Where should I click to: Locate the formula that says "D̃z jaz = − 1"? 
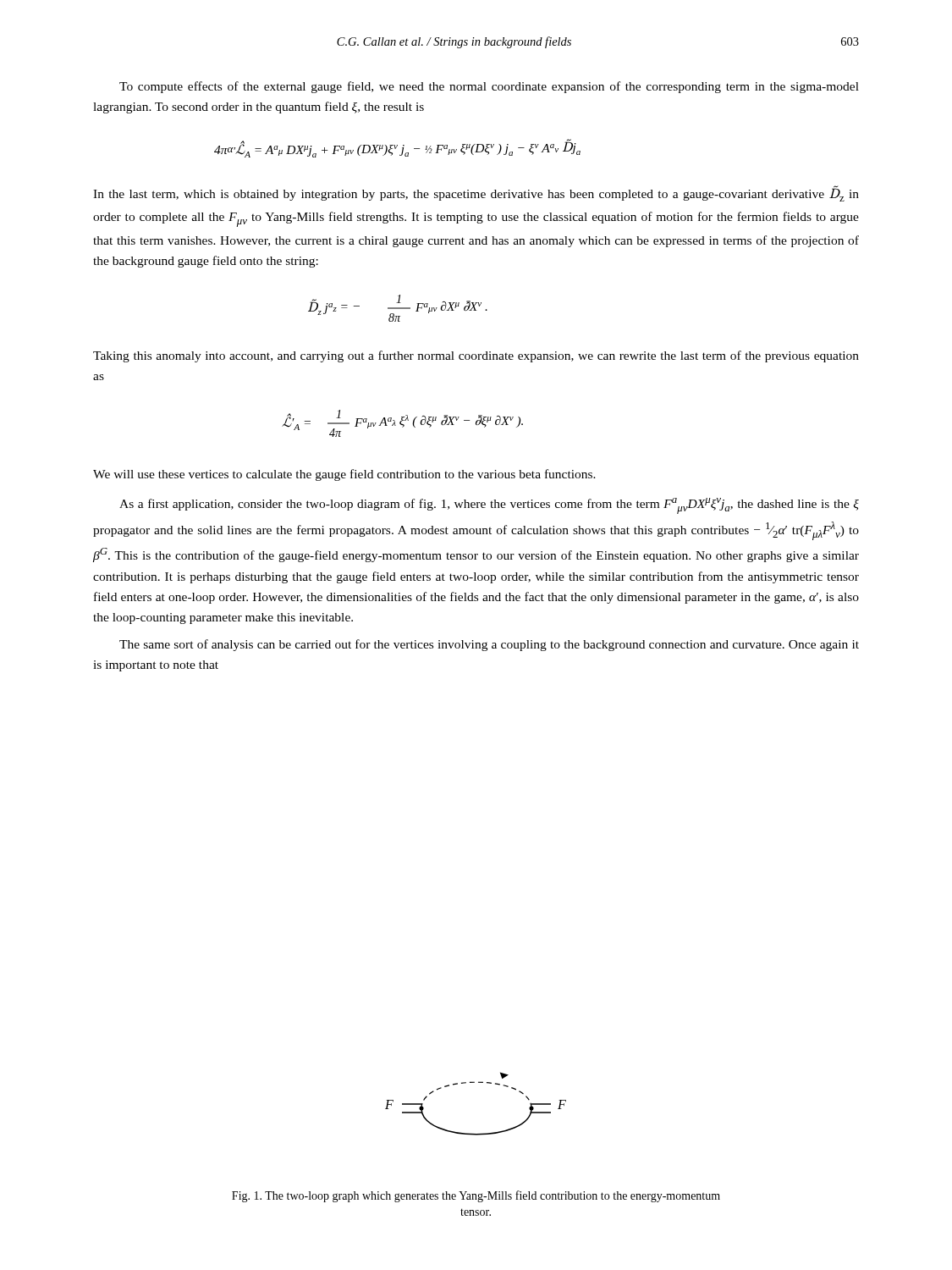[476, 305]
